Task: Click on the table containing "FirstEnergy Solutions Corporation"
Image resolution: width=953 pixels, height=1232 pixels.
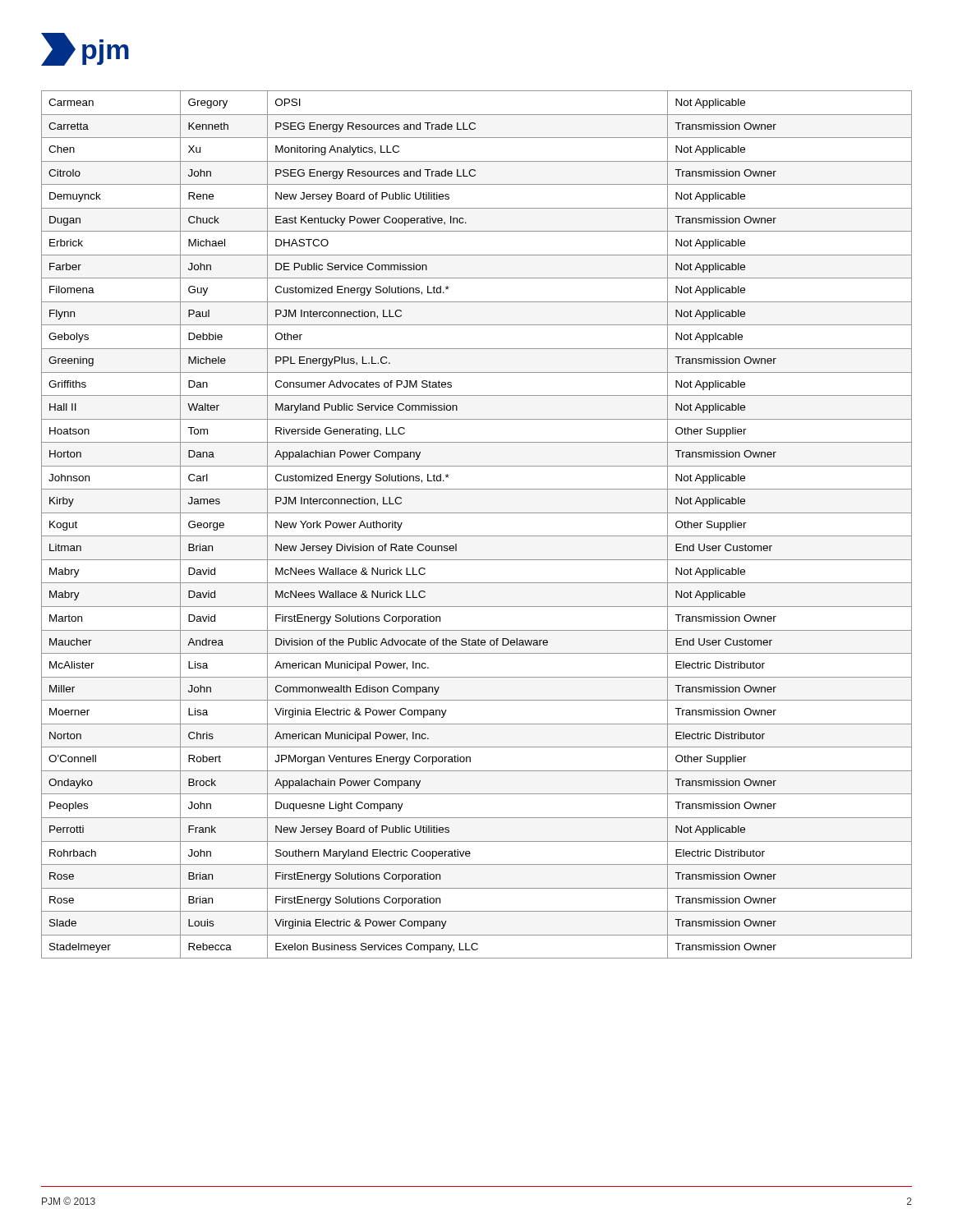Action: click(476, 525)
